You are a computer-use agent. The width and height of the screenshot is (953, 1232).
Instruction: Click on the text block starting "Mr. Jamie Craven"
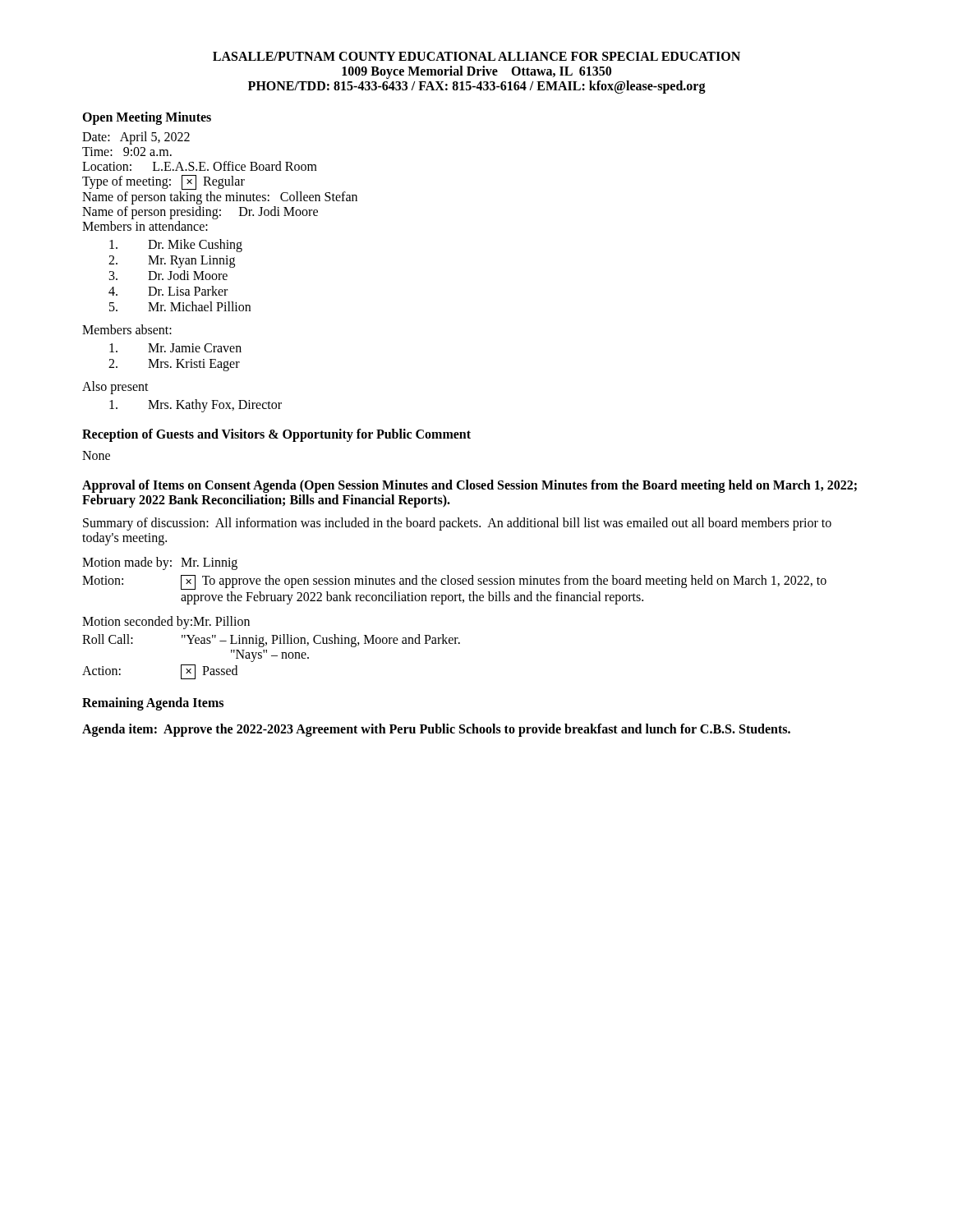pos(175,348)
